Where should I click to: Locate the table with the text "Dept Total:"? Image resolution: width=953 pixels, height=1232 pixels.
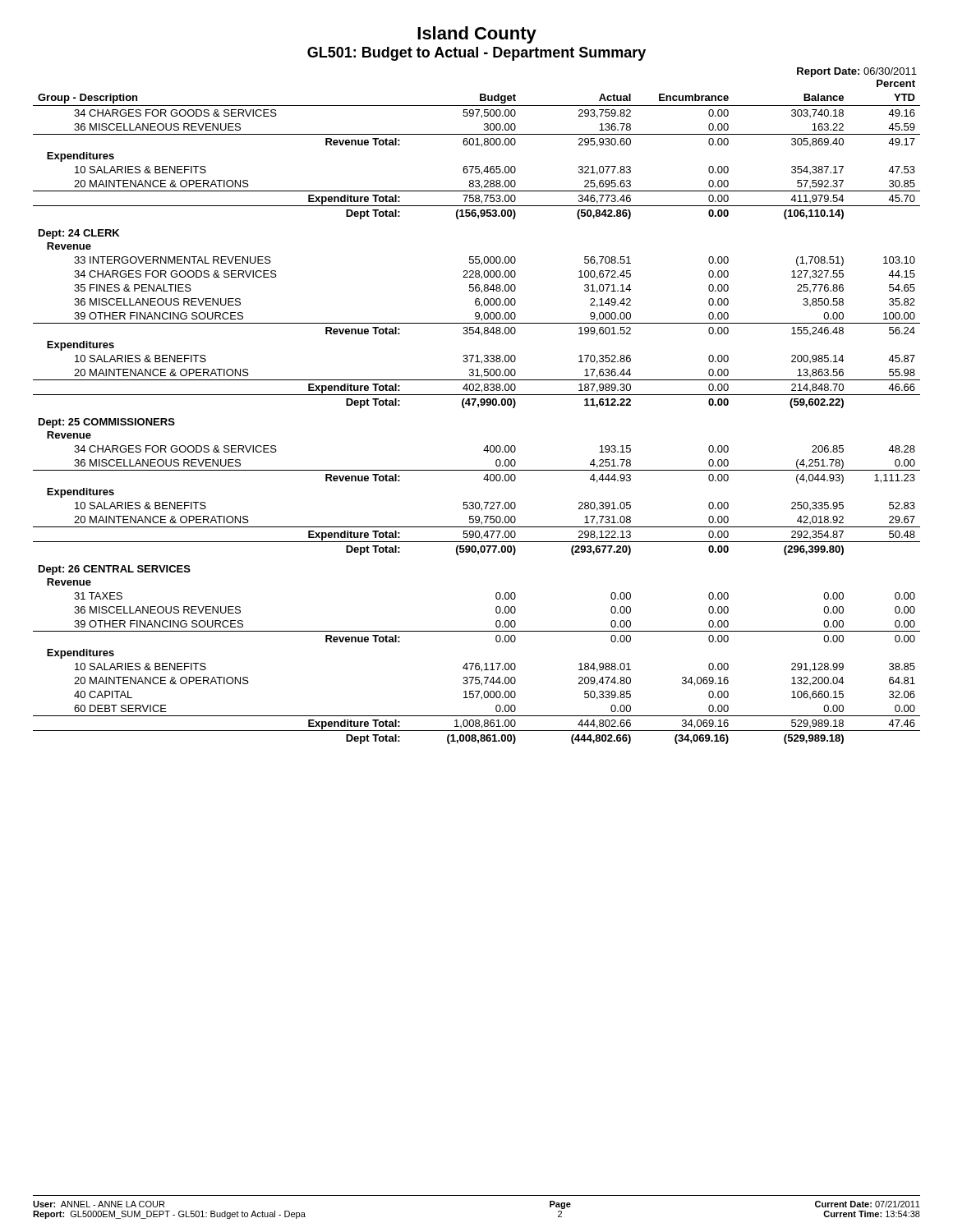[x=476, y=411]
